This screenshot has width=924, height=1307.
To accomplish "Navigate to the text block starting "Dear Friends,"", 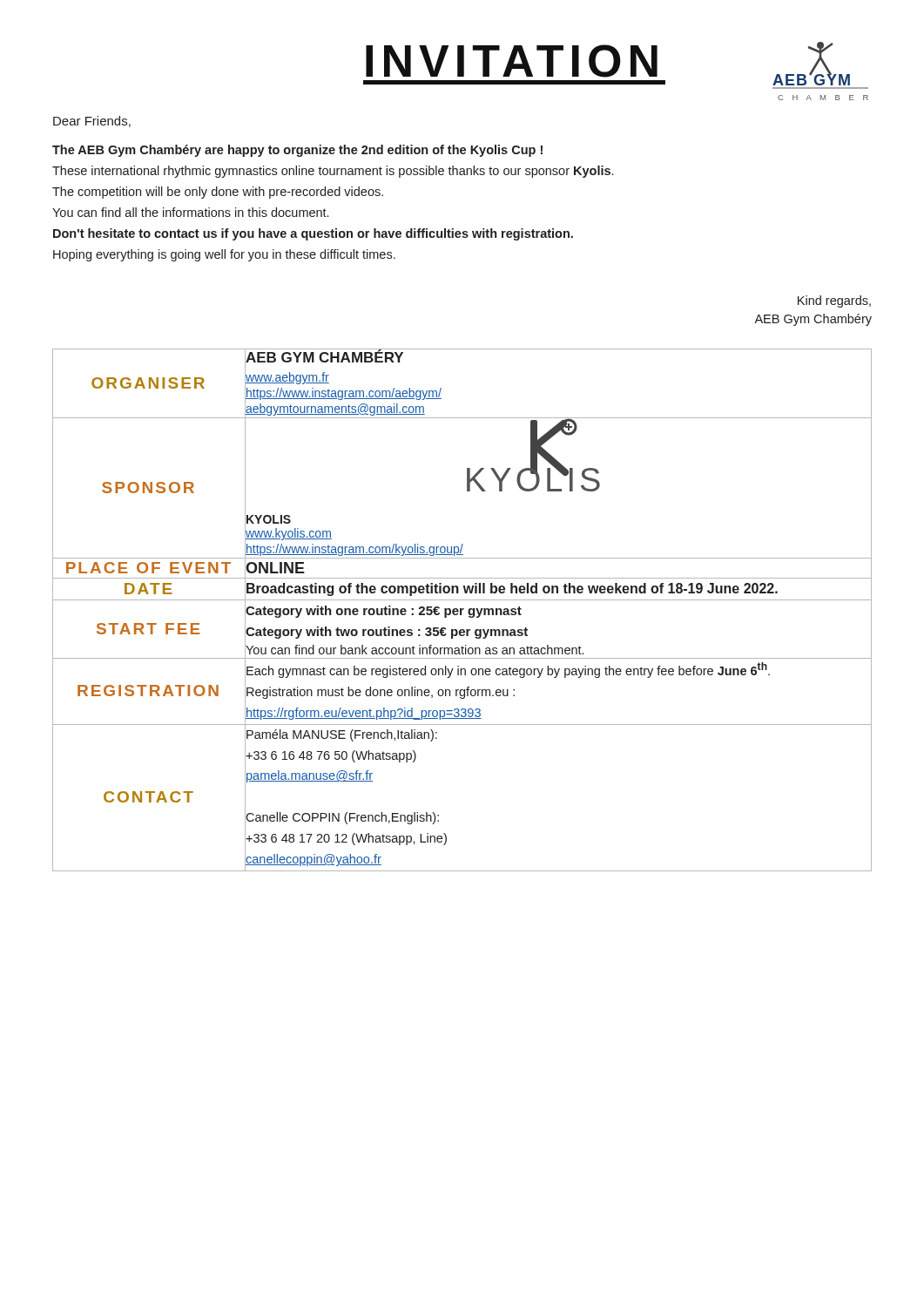I will pyautogui.click(x=92, y=121).
